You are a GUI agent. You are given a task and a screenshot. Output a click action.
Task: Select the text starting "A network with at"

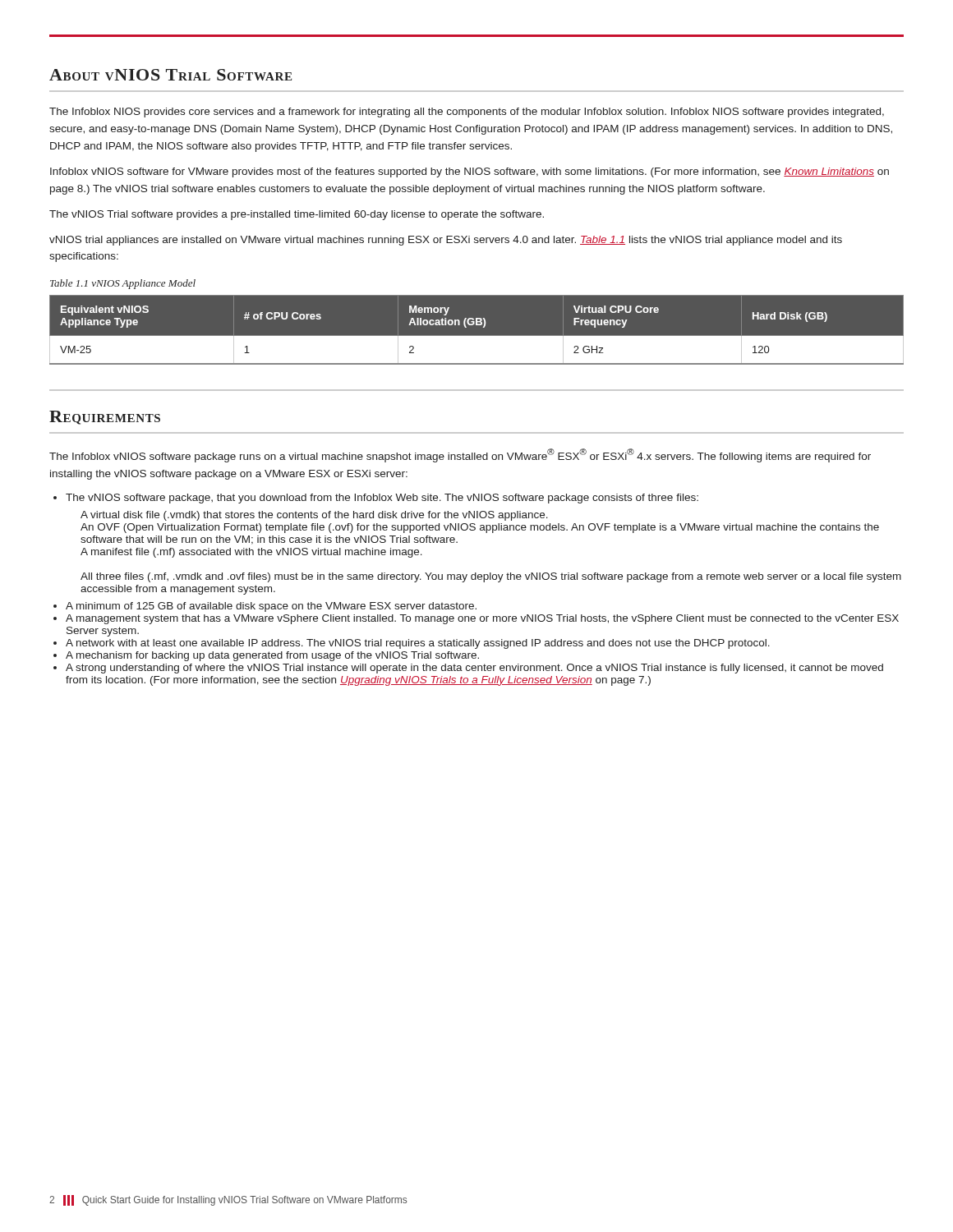tap(485, 642)
